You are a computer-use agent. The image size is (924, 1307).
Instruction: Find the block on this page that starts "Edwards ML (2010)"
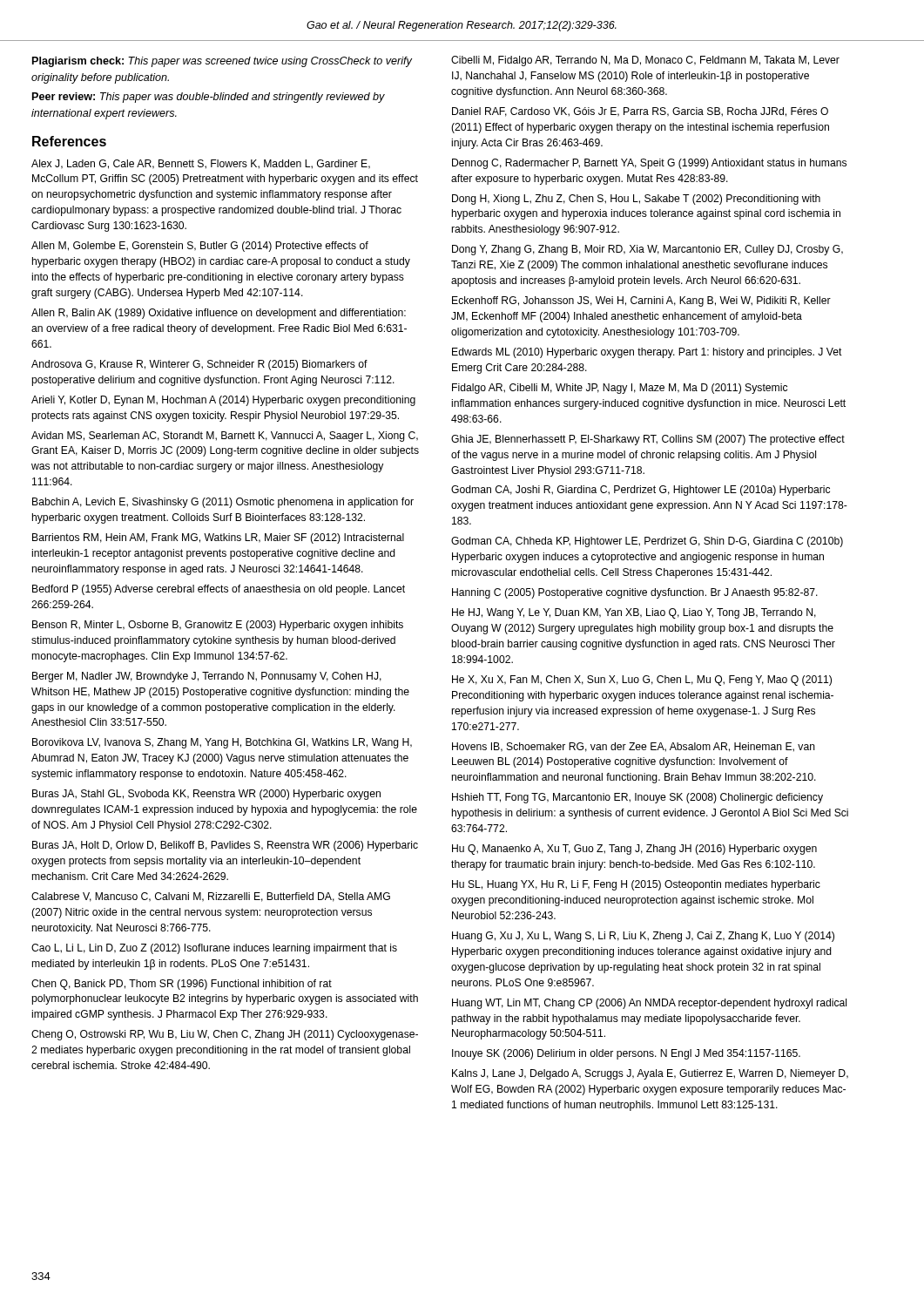tap(646, 360)
